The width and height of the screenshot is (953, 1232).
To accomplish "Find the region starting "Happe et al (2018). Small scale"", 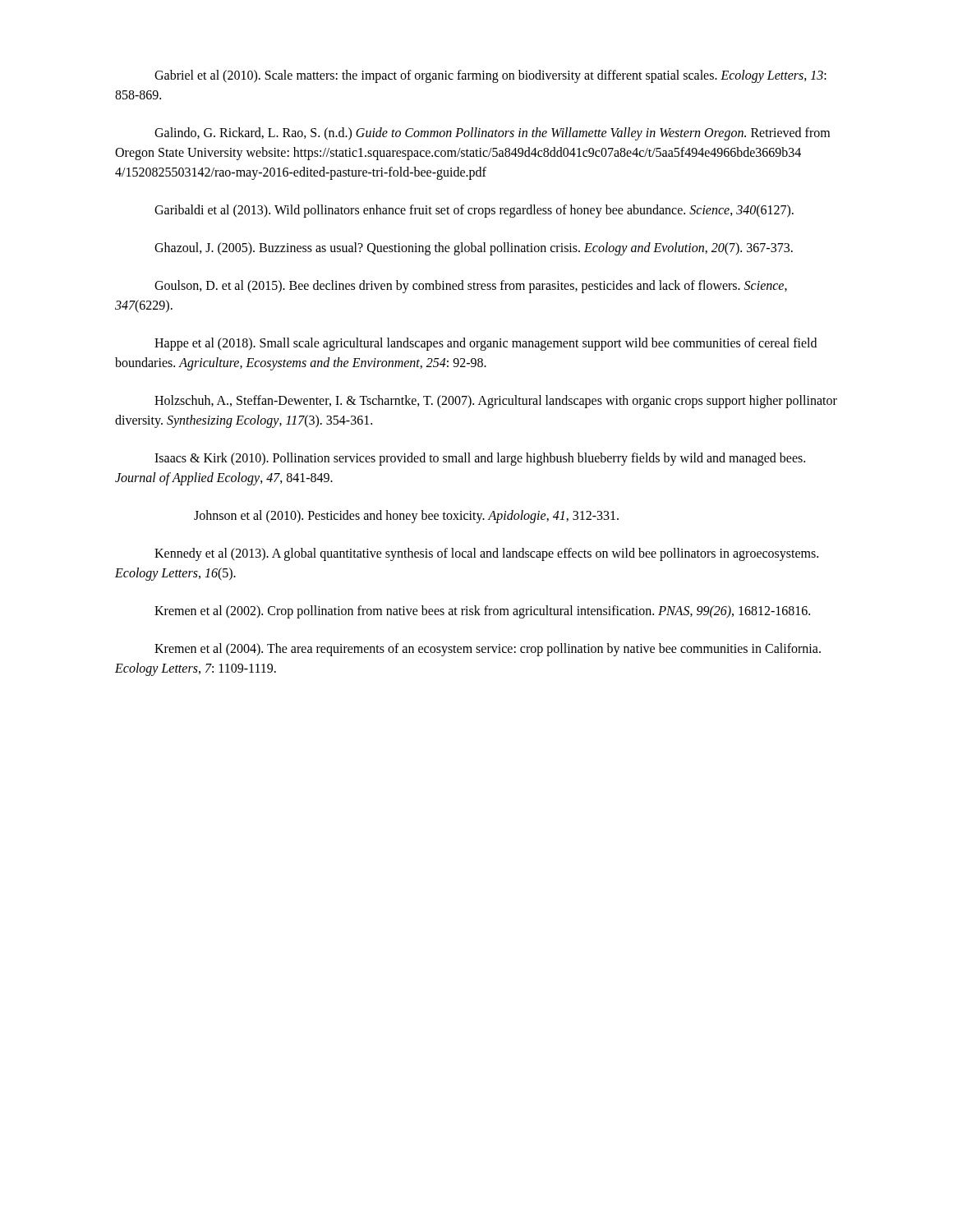I will 466,353.
